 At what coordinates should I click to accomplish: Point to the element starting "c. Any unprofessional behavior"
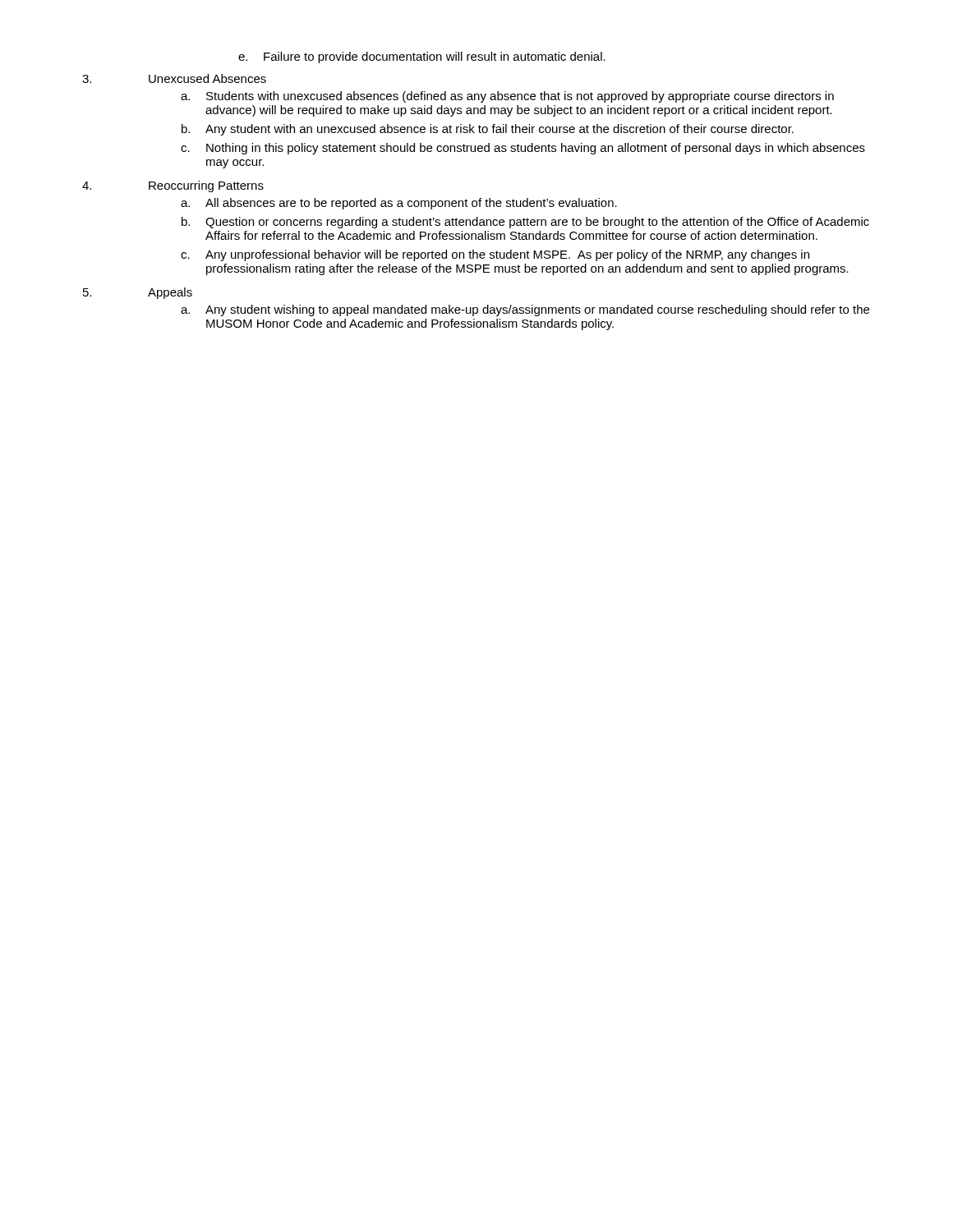click(x=526, y=261)
